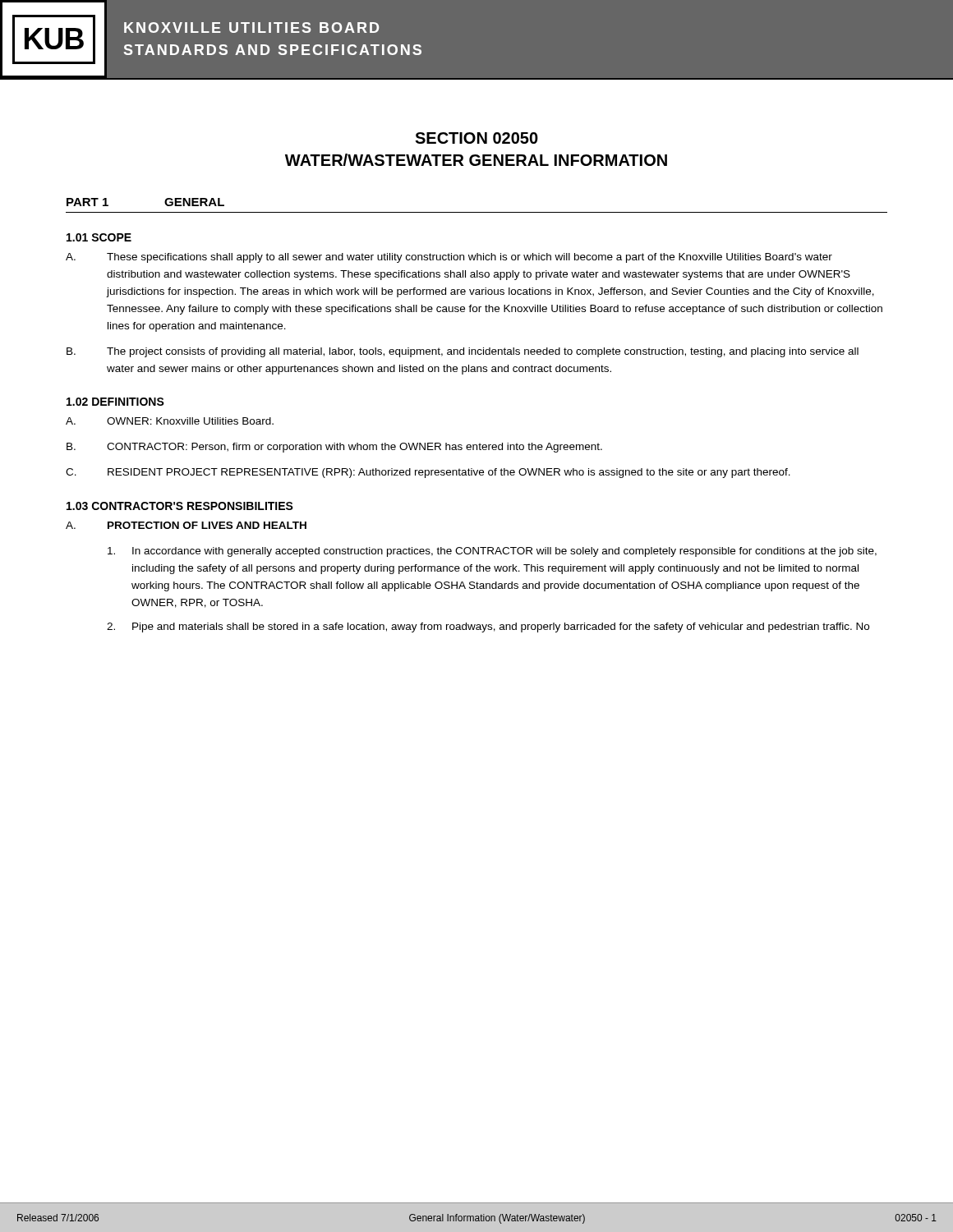The image size is (953, 1232).
Task: Find the element starting "PART 1 GENERAL"
Action: click(145, 202)
